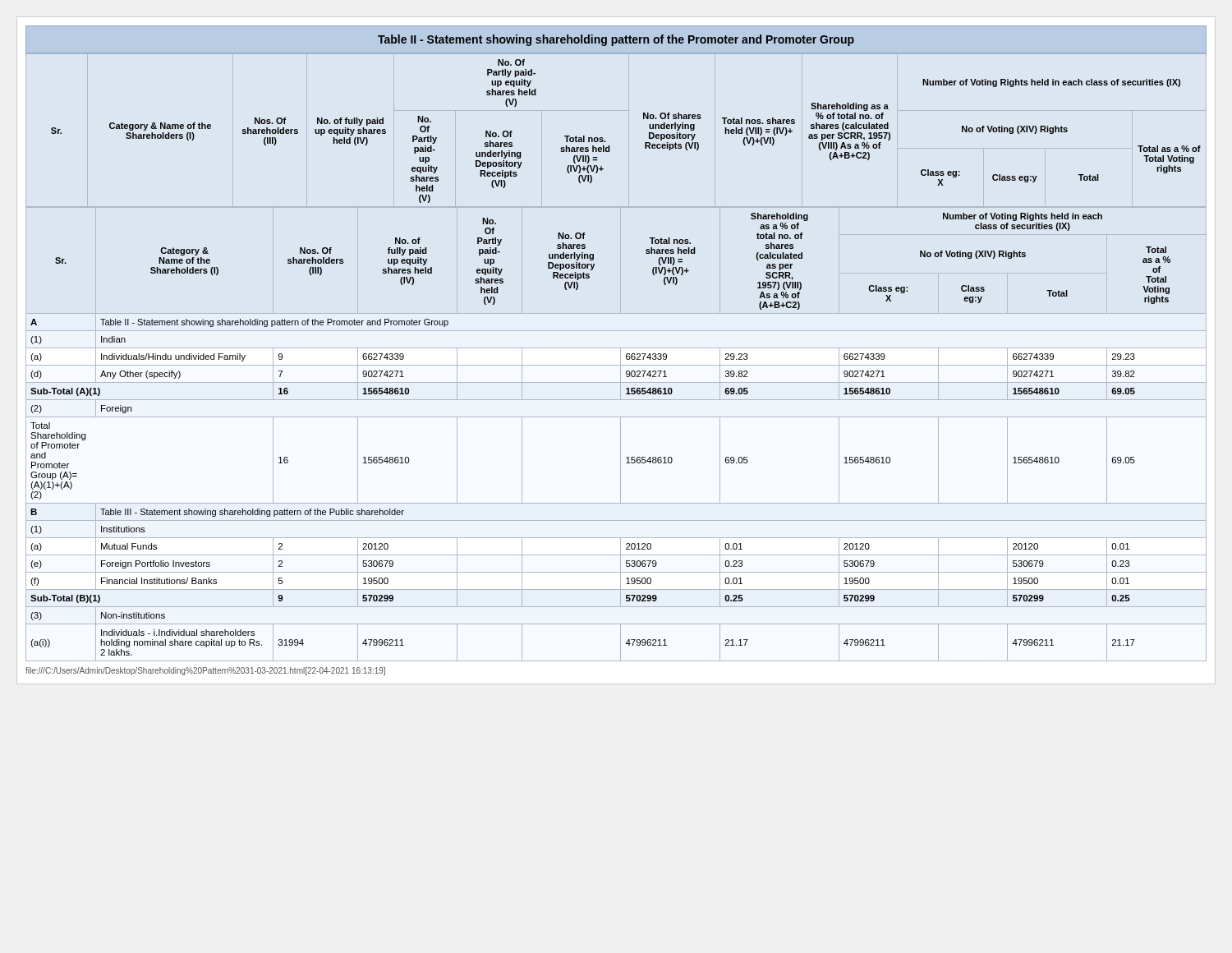The width and height of the screenshot is (1232, 953).
Task: Select the title with the text "Table II - Statement showing shareholding"
Action: pos(616,39)
